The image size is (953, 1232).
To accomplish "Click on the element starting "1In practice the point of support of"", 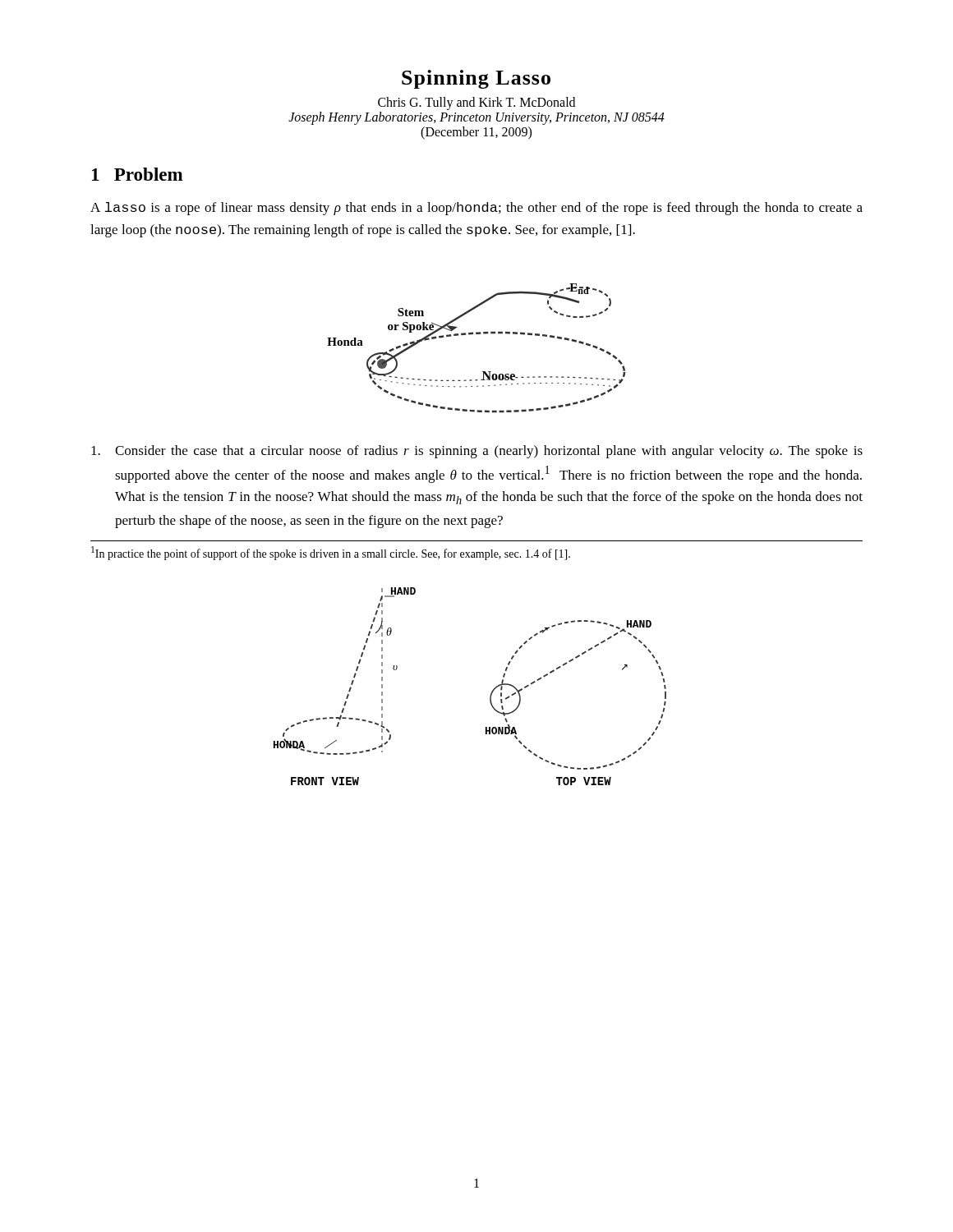I will (x=331, y=552).
